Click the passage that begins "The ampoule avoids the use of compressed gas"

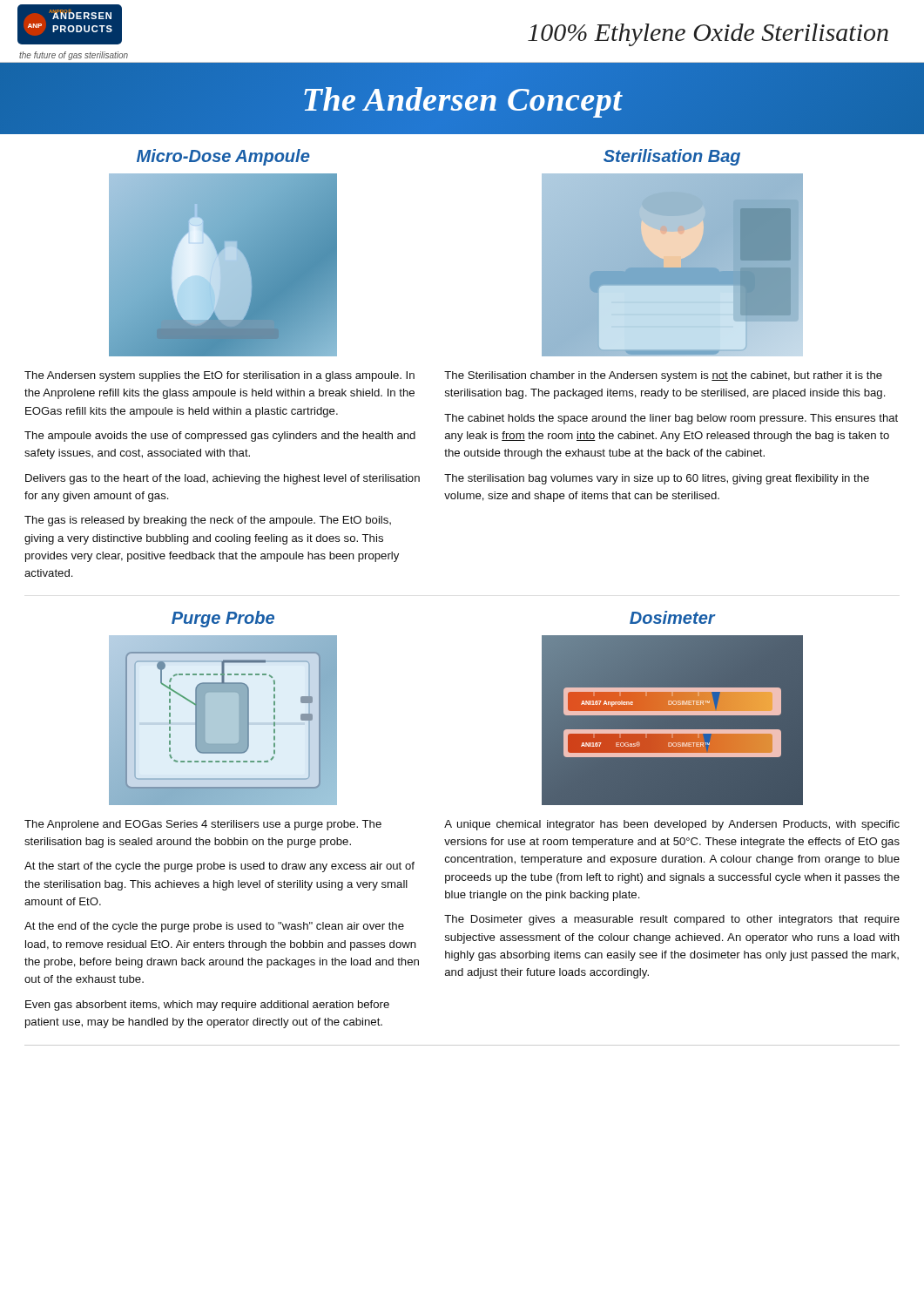coord(220,444)
